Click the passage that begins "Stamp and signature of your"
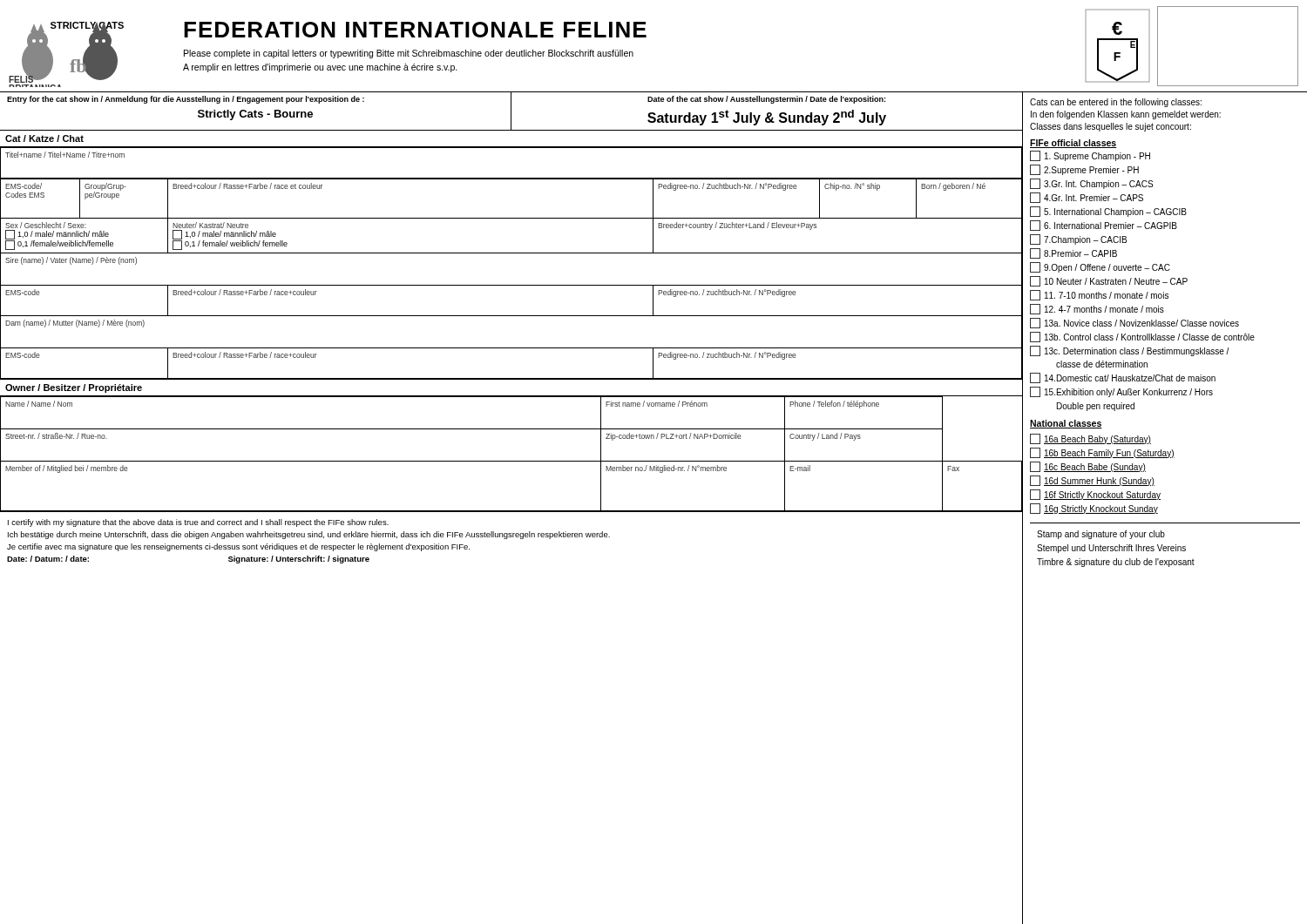This screenshot has height=924, width=1307. (1116, 548)
